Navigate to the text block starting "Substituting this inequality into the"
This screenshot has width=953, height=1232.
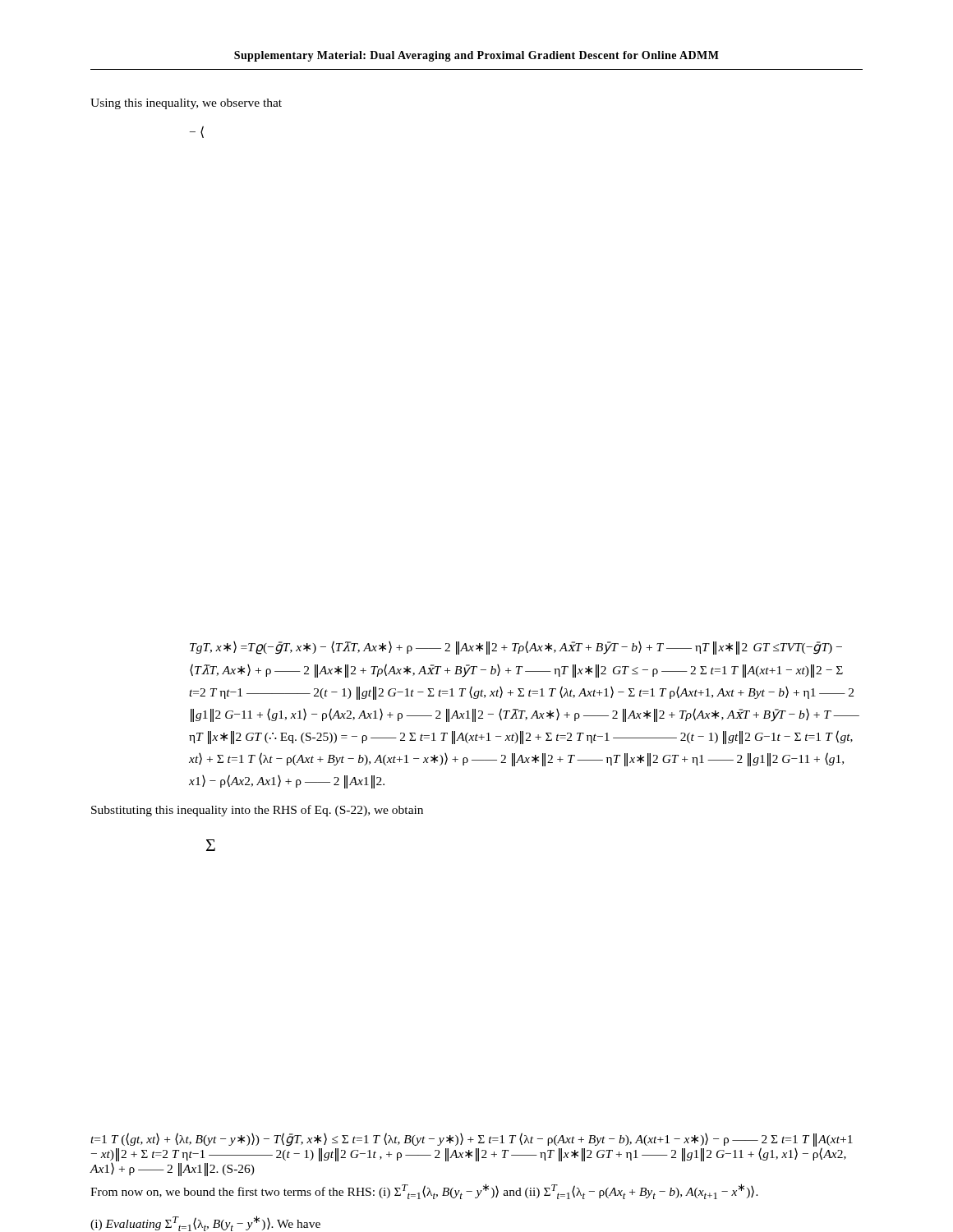coord(257,810)
